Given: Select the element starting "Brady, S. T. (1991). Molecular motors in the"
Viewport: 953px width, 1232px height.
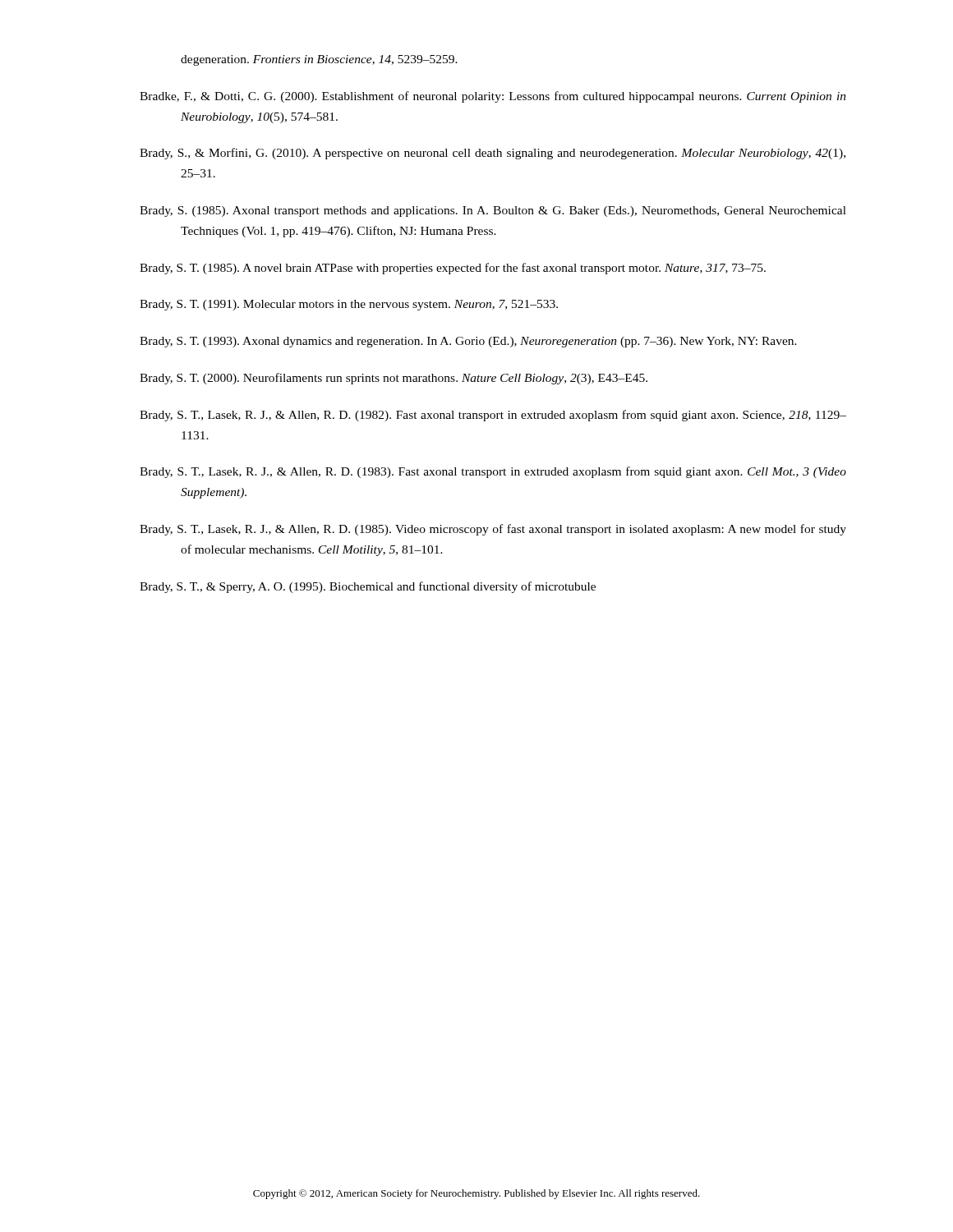Looking at the screenshot, I should pos(349,304).
